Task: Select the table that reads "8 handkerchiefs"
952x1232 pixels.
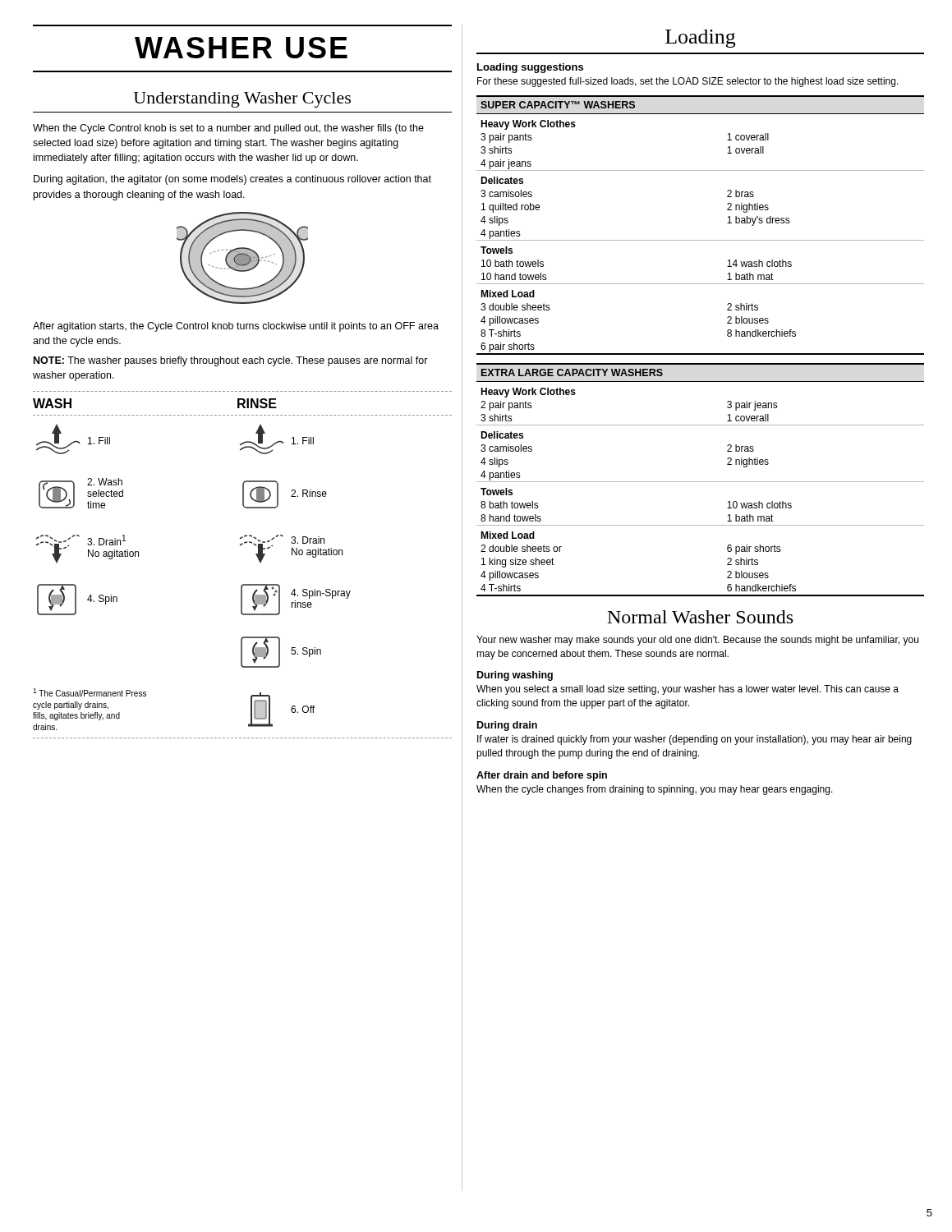Action: pyautogui.click(x=700, y=225)
